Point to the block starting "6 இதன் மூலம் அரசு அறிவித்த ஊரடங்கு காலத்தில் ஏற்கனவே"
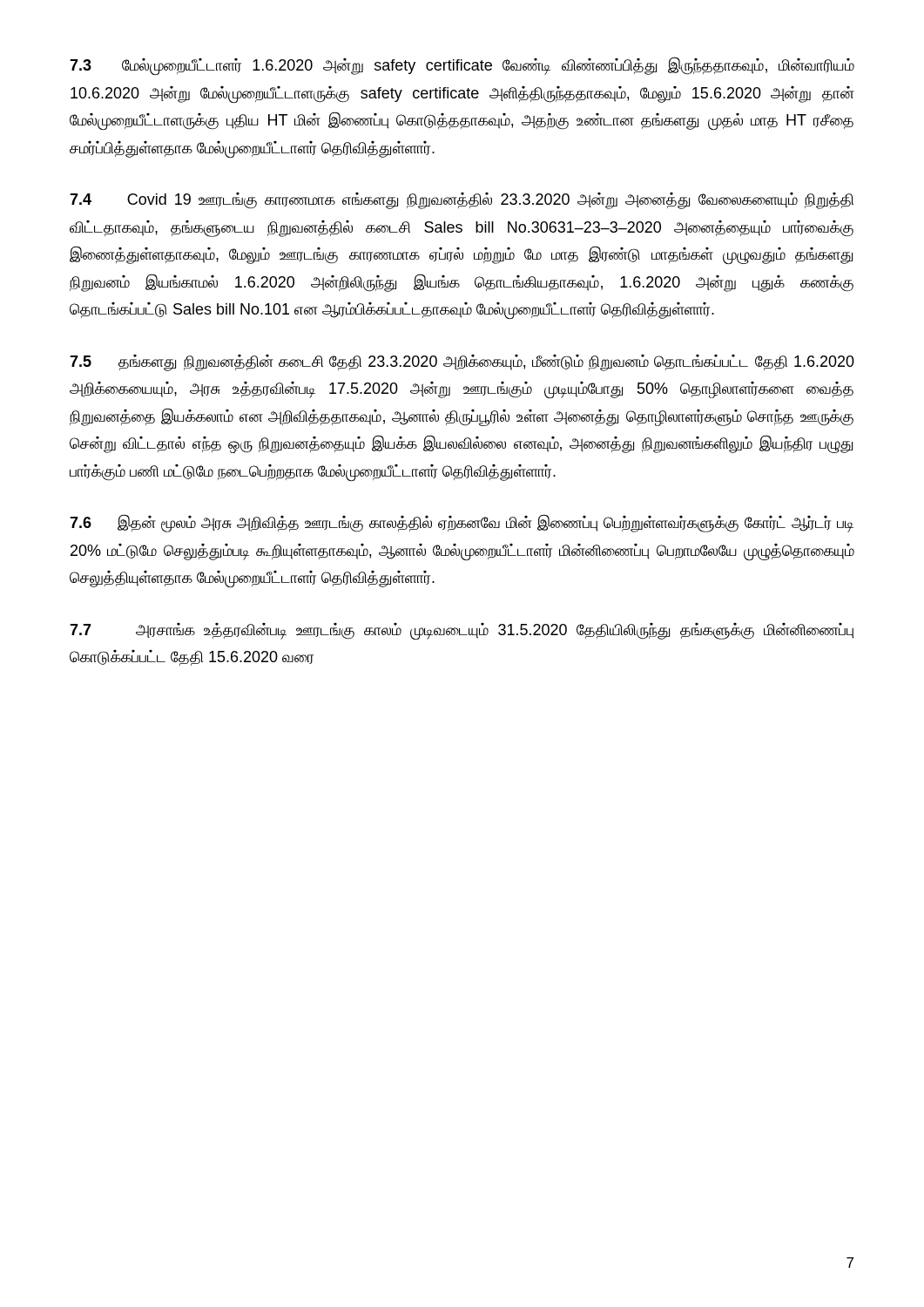 (462, 550)
